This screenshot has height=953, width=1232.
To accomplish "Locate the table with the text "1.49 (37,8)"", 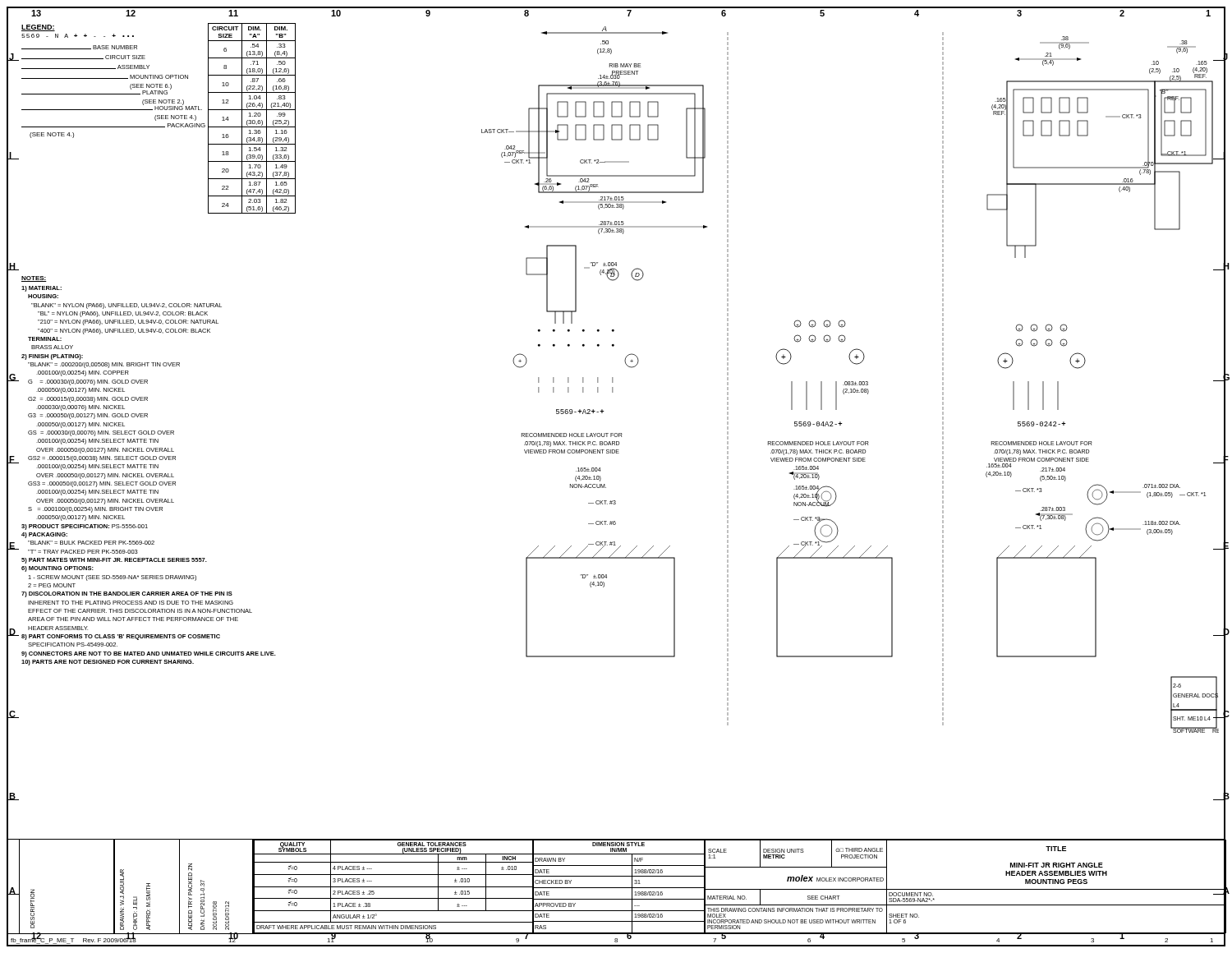I will 252,118.
